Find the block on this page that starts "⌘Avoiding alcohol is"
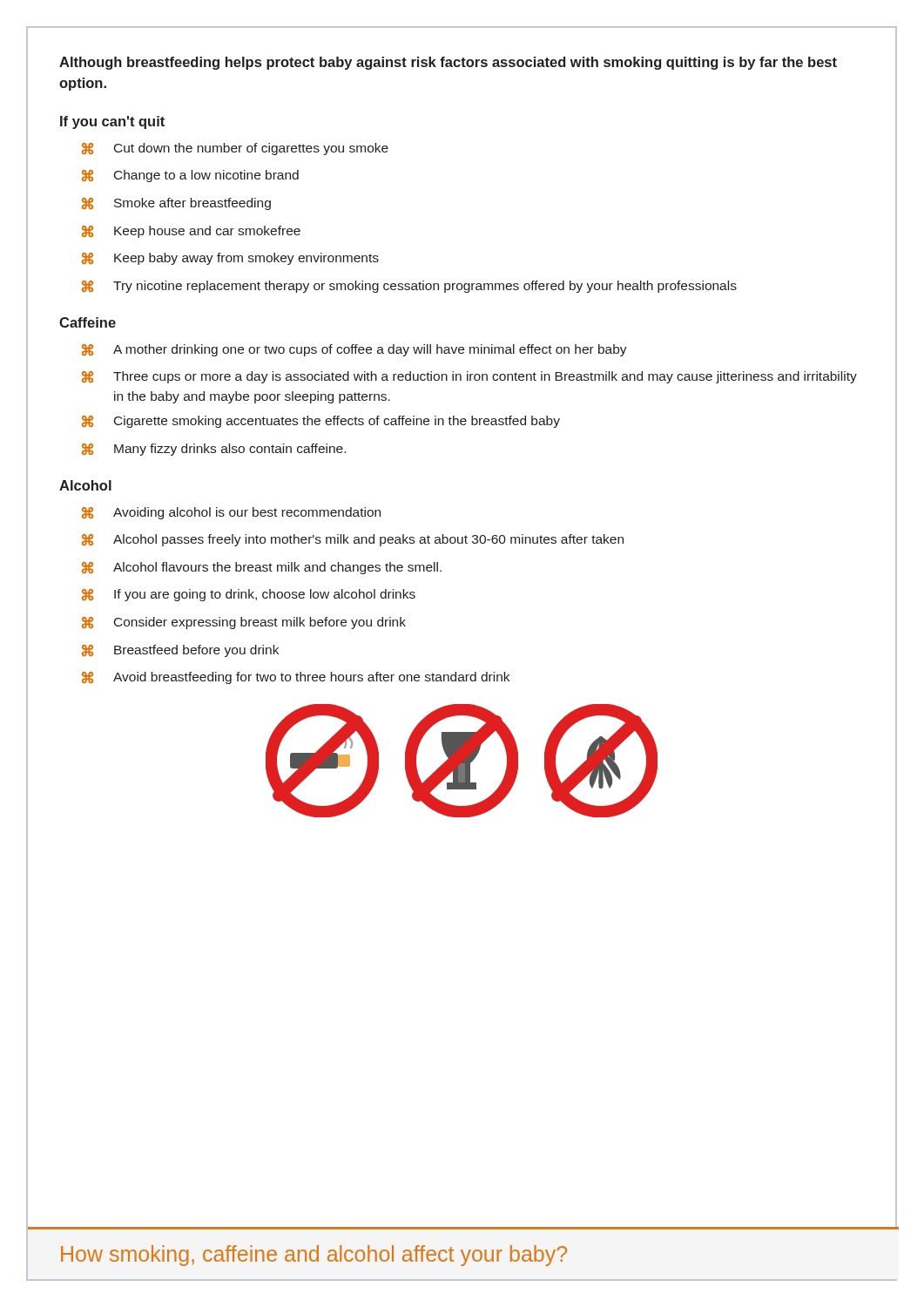This screenshot has height=1307, width=924. coord(231,514)
